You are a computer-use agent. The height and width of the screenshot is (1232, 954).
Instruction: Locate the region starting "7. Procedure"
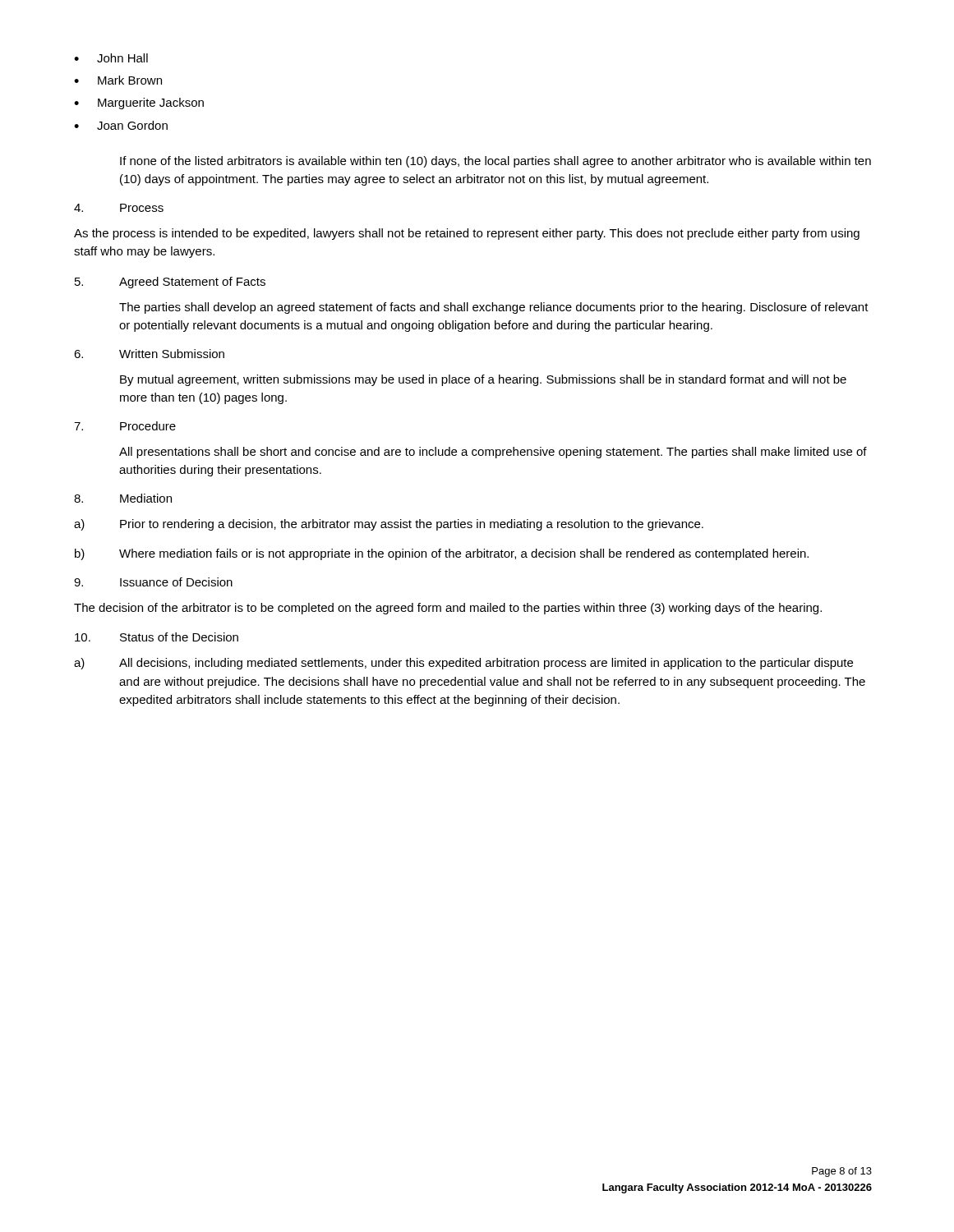[125, 426]
